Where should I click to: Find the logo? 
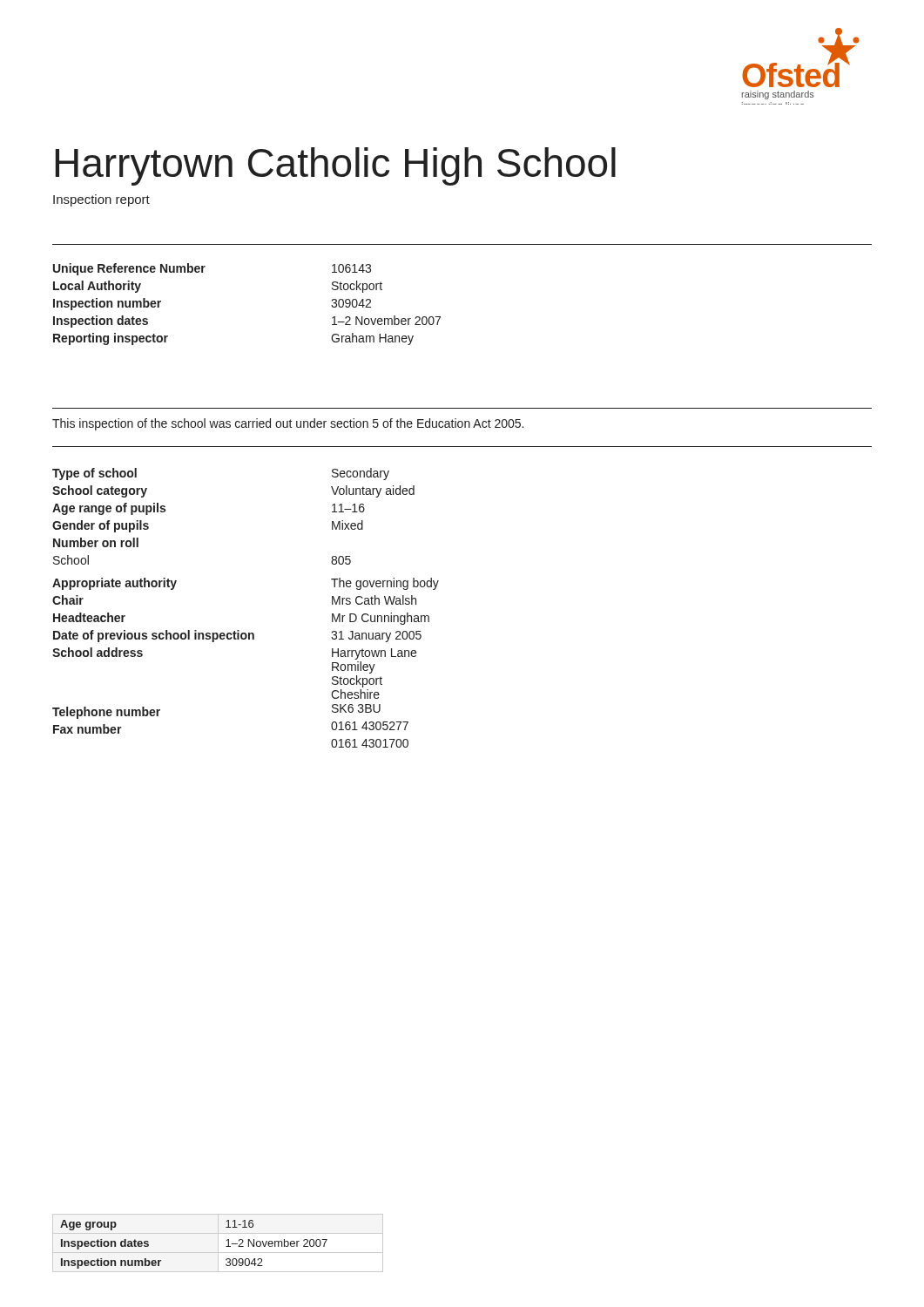pos(811,65)
